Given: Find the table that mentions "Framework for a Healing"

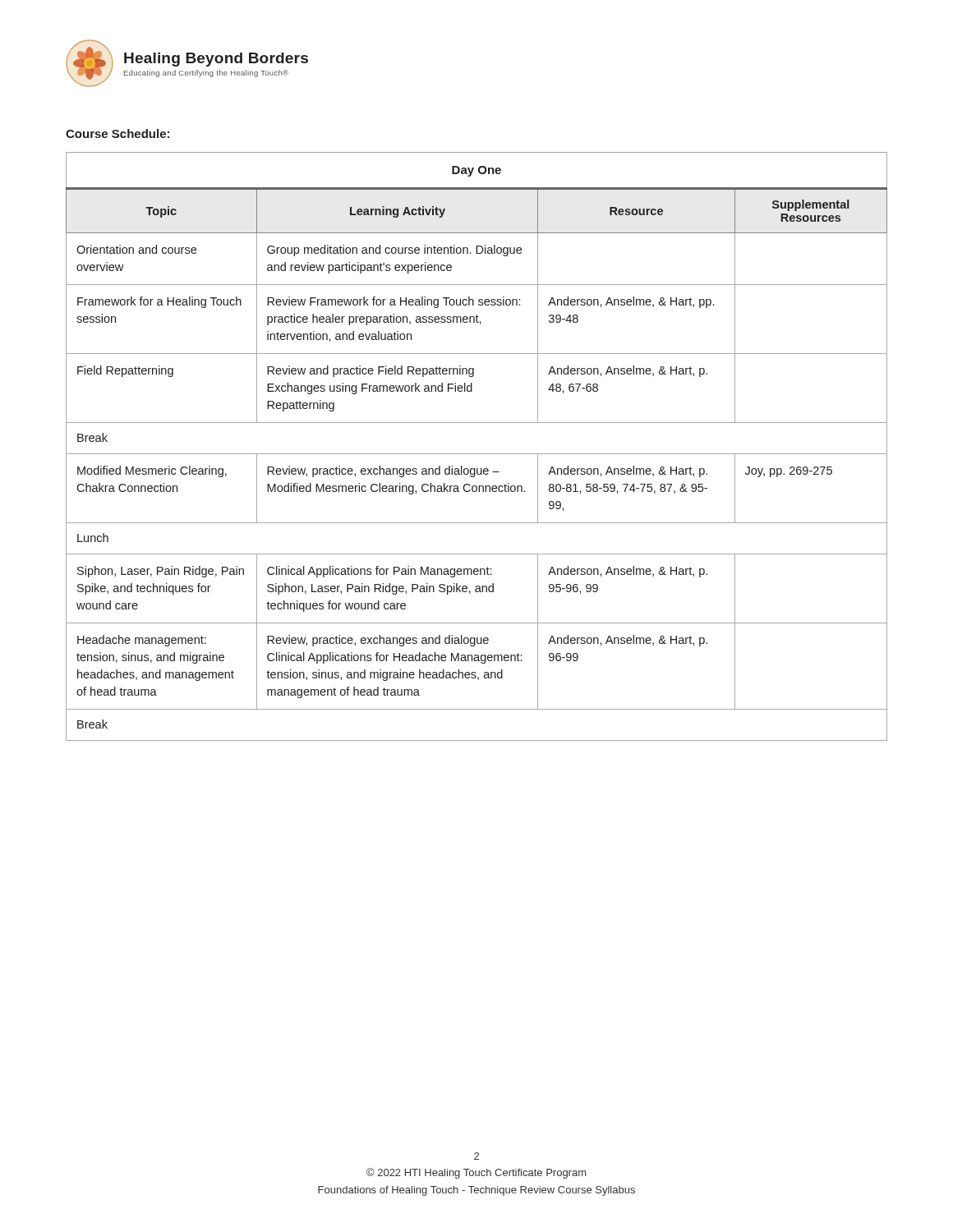Looking at the screenshot, I should pyautogui.click(x=476, y=446).
